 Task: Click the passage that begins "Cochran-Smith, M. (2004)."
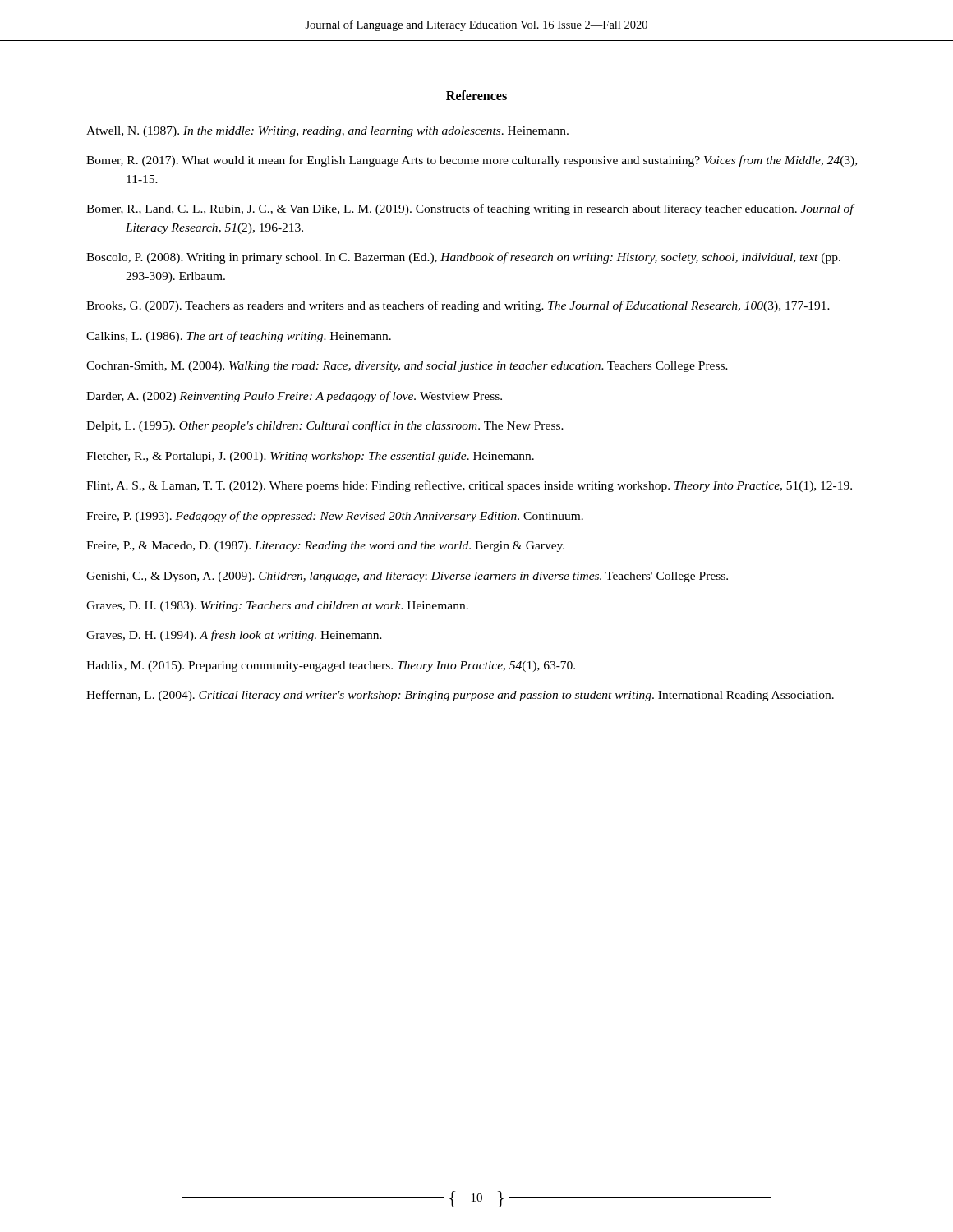[x=476, y=366]
